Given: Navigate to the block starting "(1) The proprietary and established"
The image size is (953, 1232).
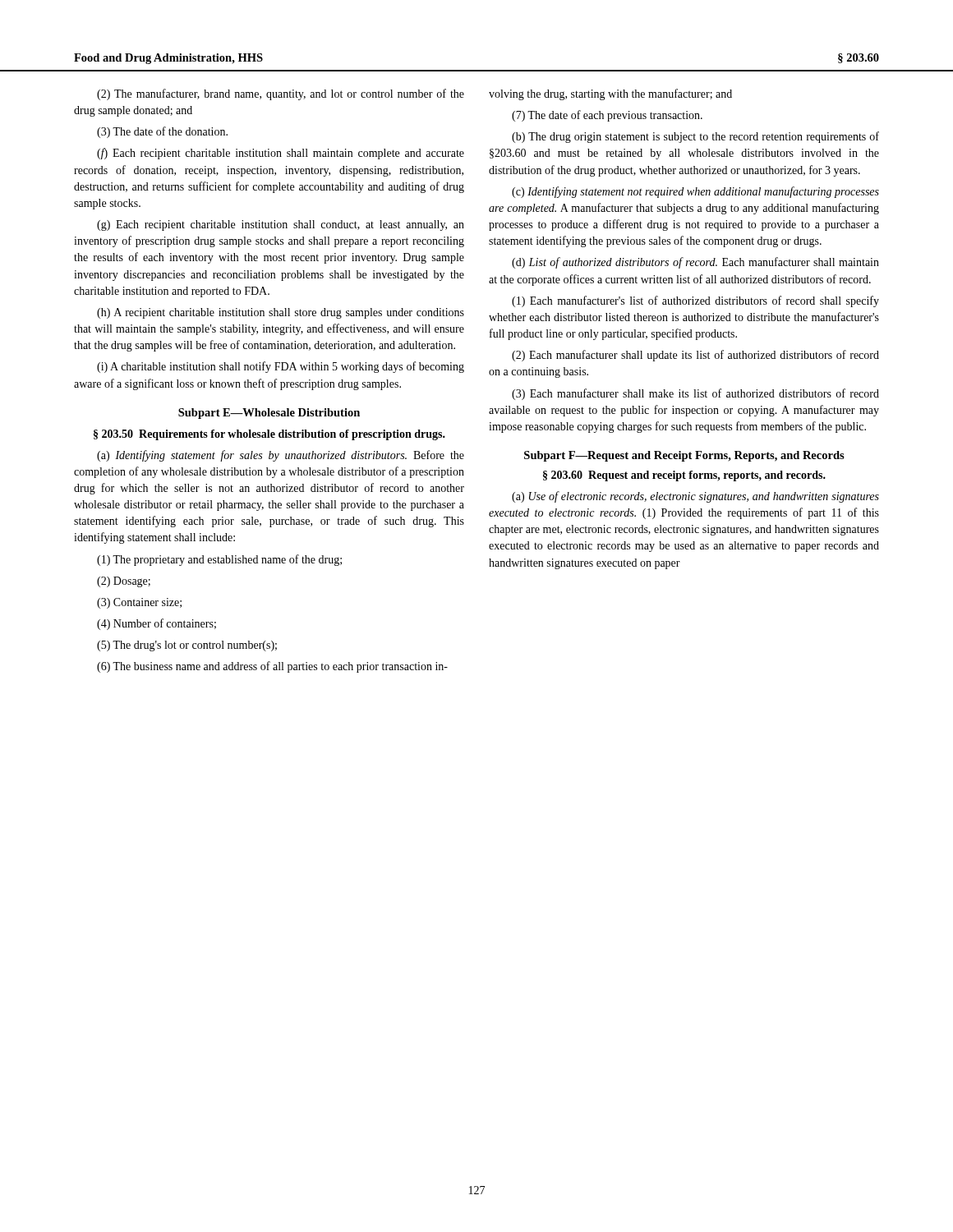Looking at the screenshot, I should [269, 560].
